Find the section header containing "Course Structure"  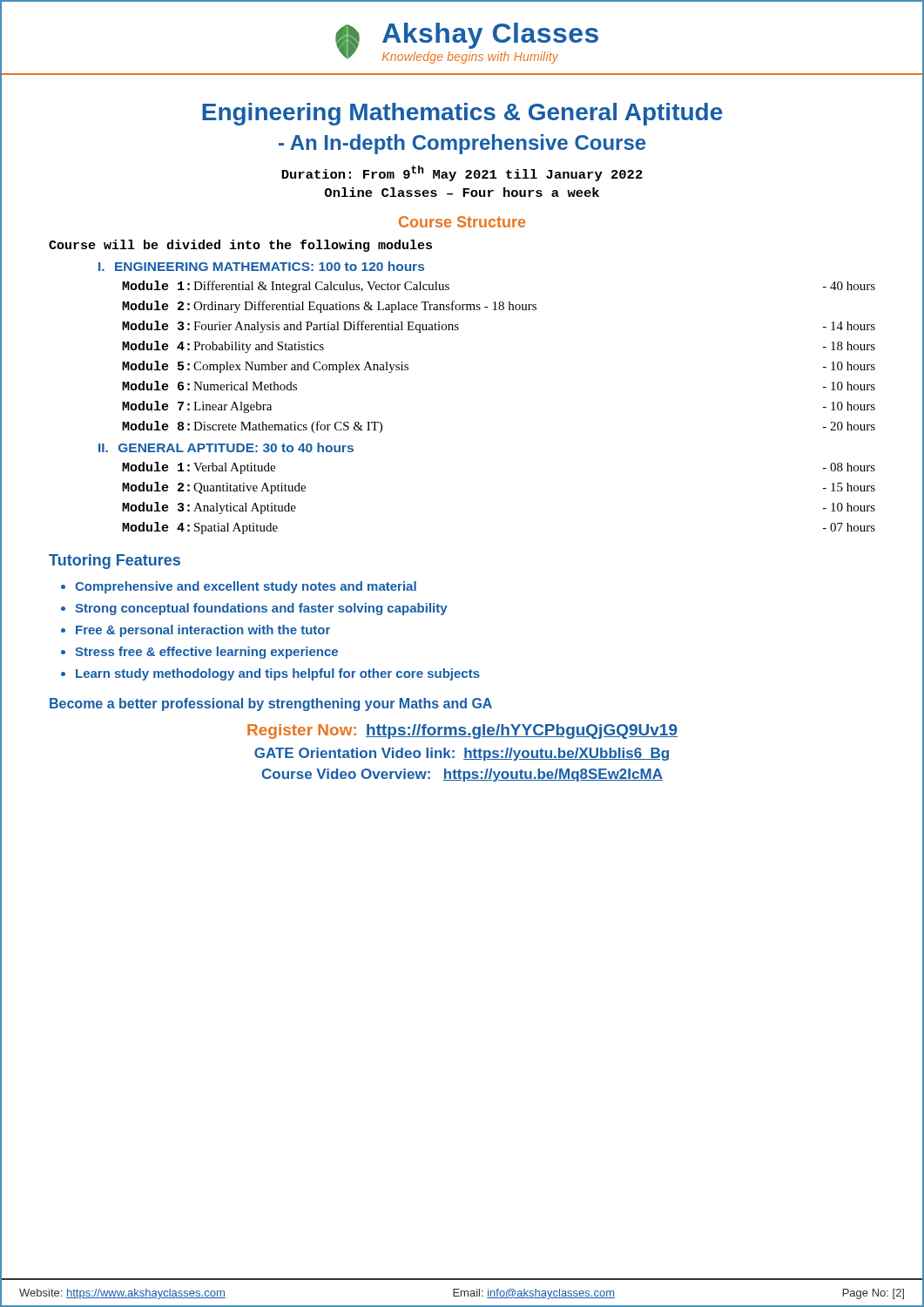[x=462, y=222]
